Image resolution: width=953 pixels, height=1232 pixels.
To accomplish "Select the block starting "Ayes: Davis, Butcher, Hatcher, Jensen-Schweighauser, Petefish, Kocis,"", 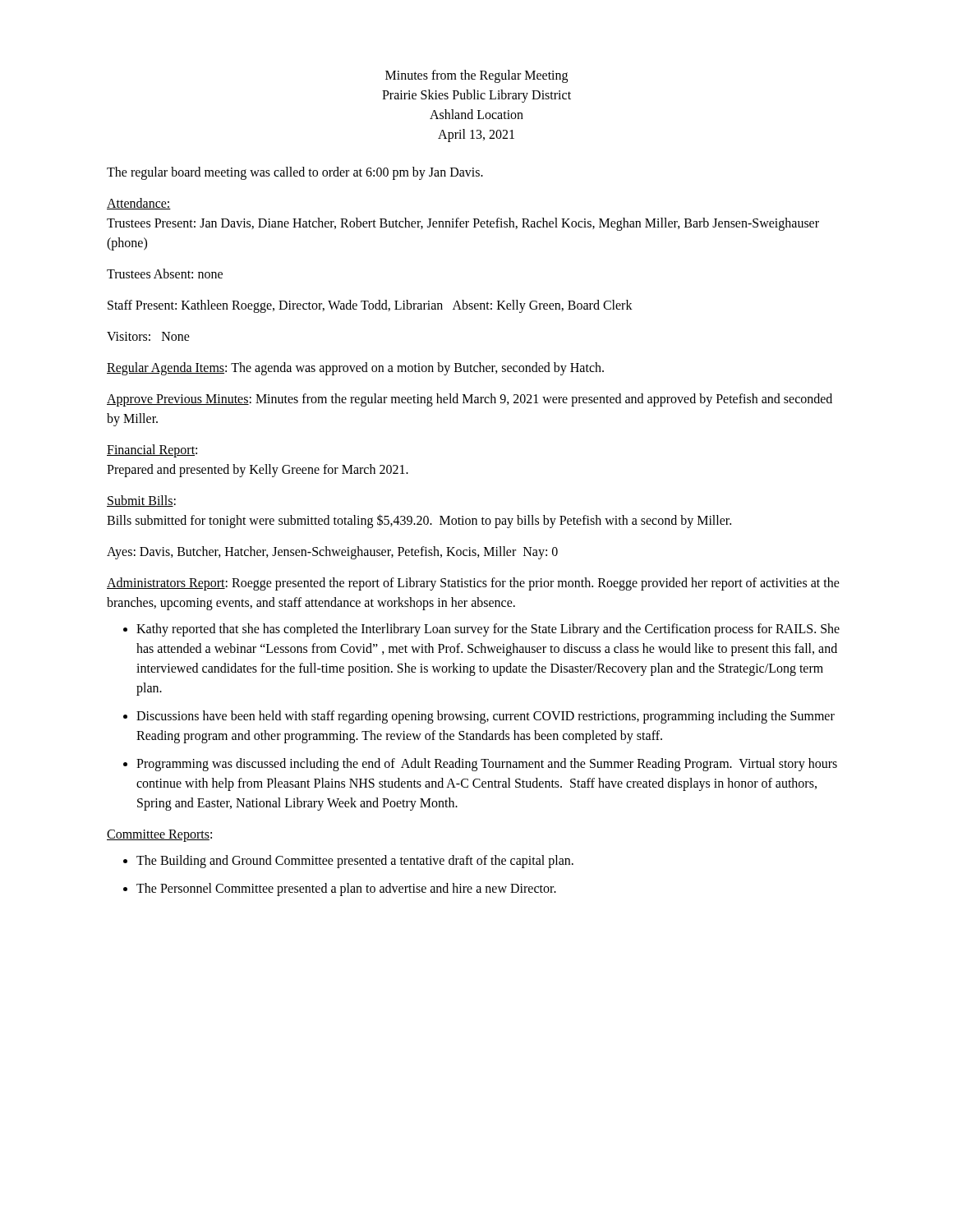I will tap(333, 552).
